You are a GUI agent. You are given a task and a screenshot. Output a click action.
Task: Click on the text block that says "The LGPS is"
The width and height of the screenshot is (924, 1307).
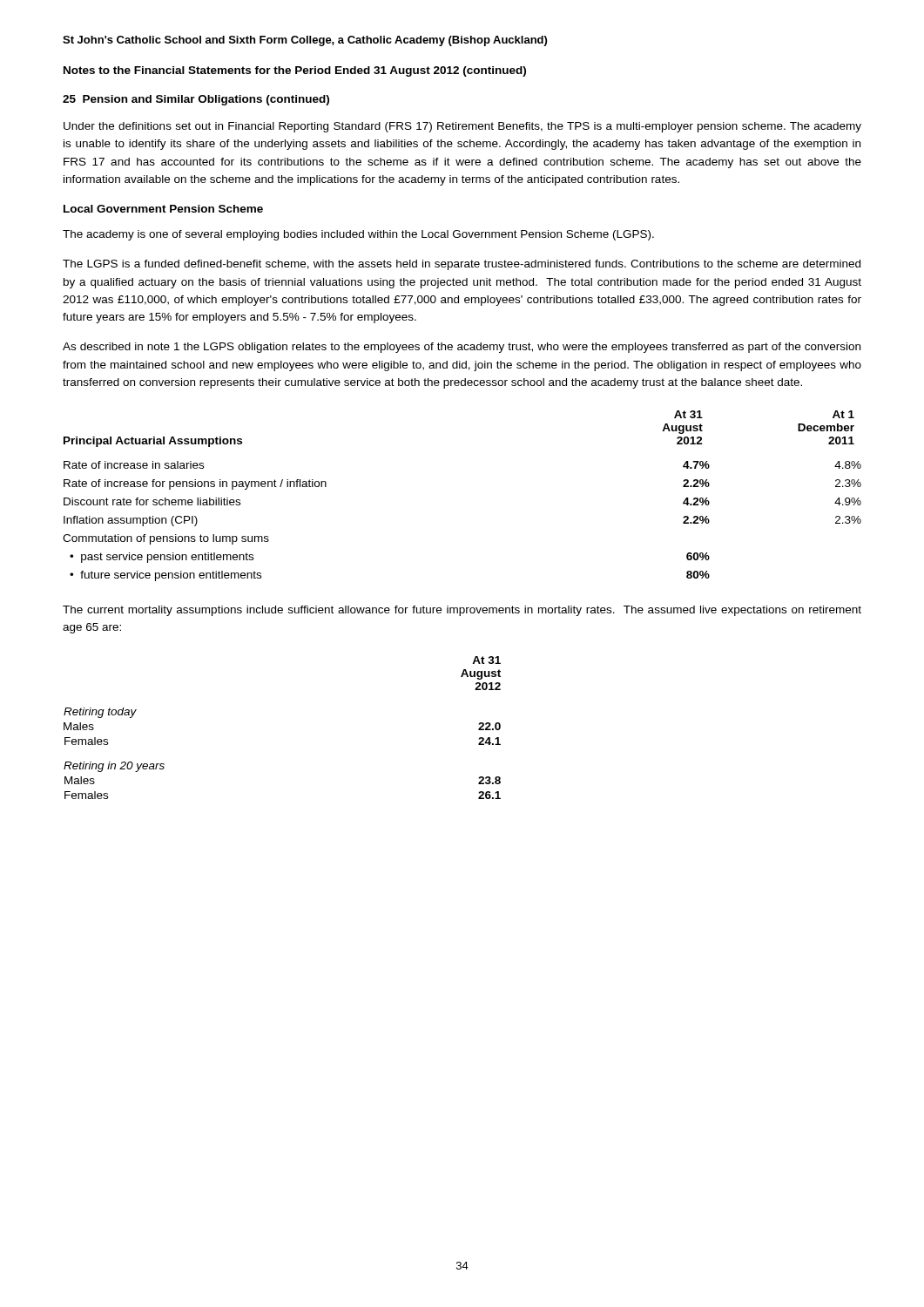462,290
